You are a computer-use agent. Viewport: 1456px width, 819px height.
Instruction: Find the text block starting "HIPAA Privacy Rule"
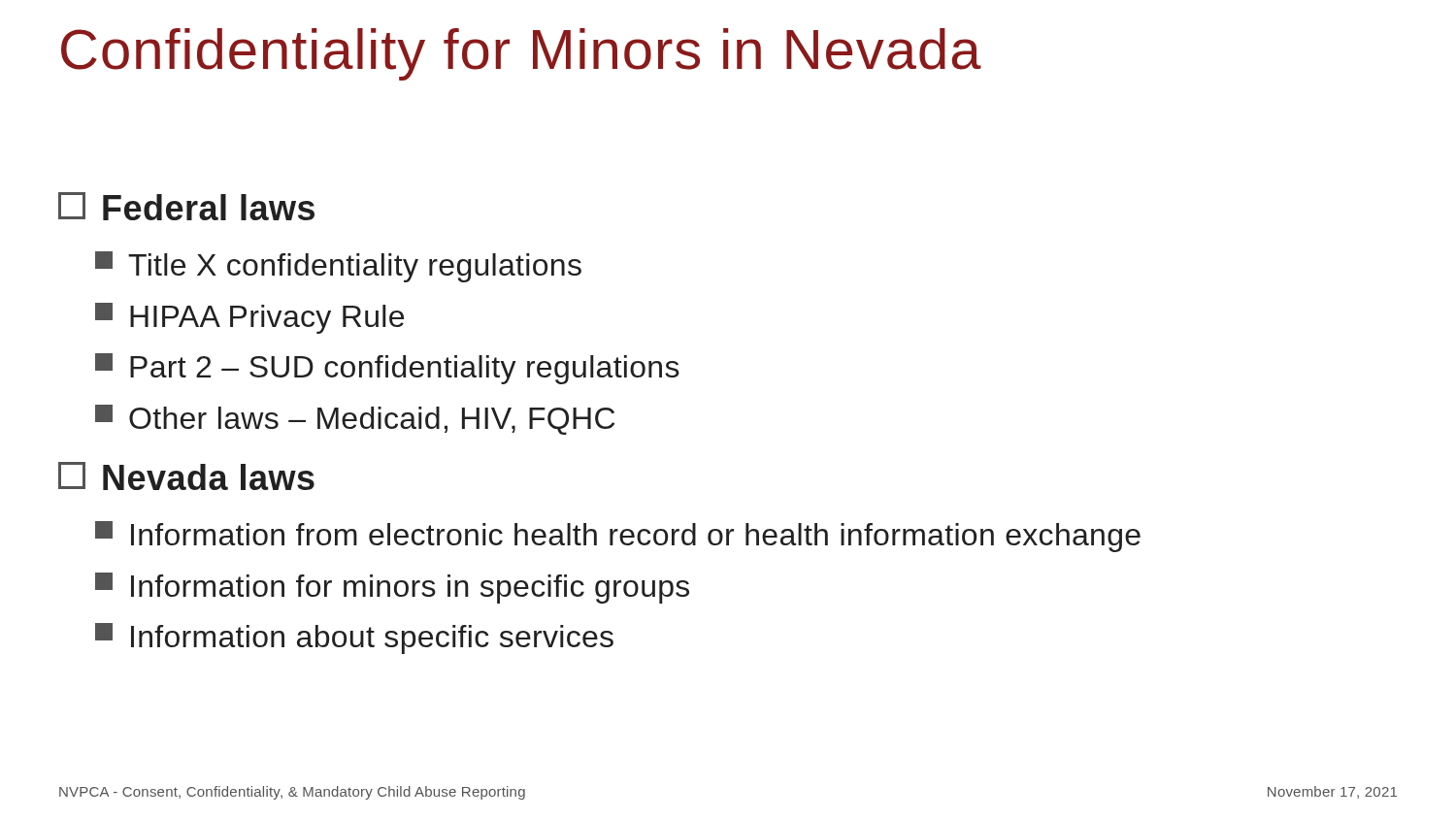(250, 316)
